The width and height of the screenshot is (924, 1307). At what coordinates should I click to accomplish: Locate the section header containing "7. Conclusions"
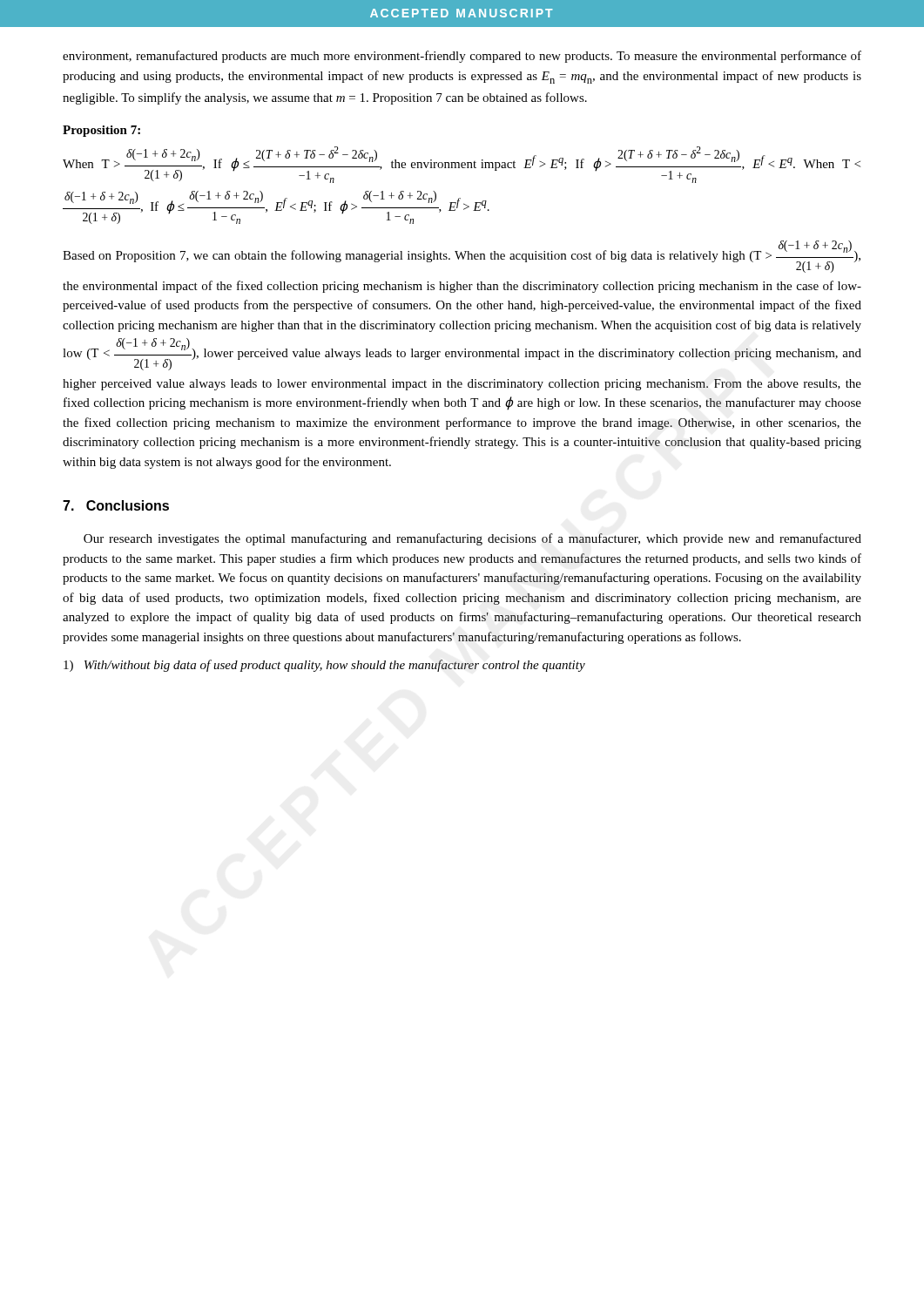[116, 505]
